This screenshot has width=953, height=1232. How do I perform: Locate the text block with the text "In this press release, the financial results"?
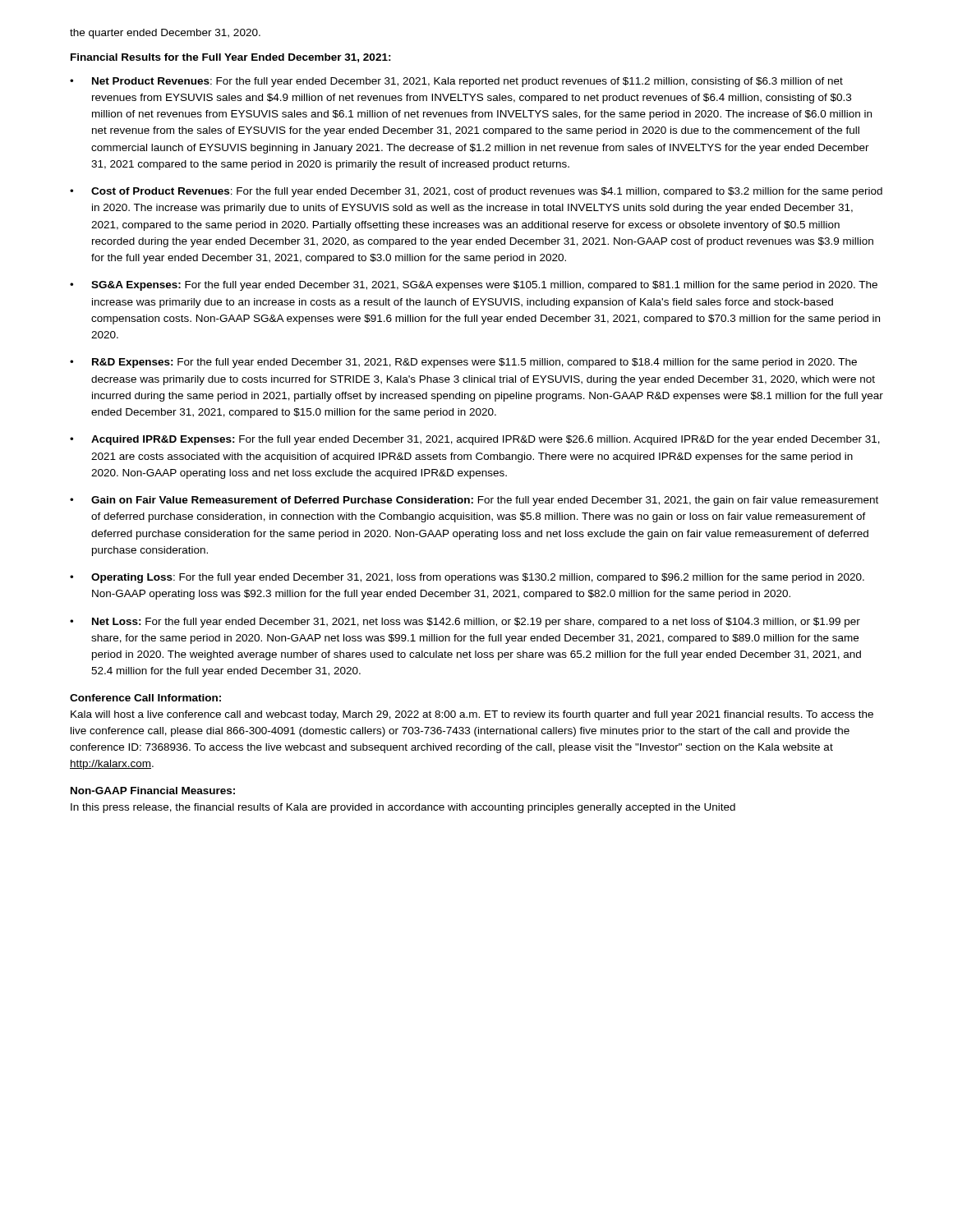pos(403,807)
